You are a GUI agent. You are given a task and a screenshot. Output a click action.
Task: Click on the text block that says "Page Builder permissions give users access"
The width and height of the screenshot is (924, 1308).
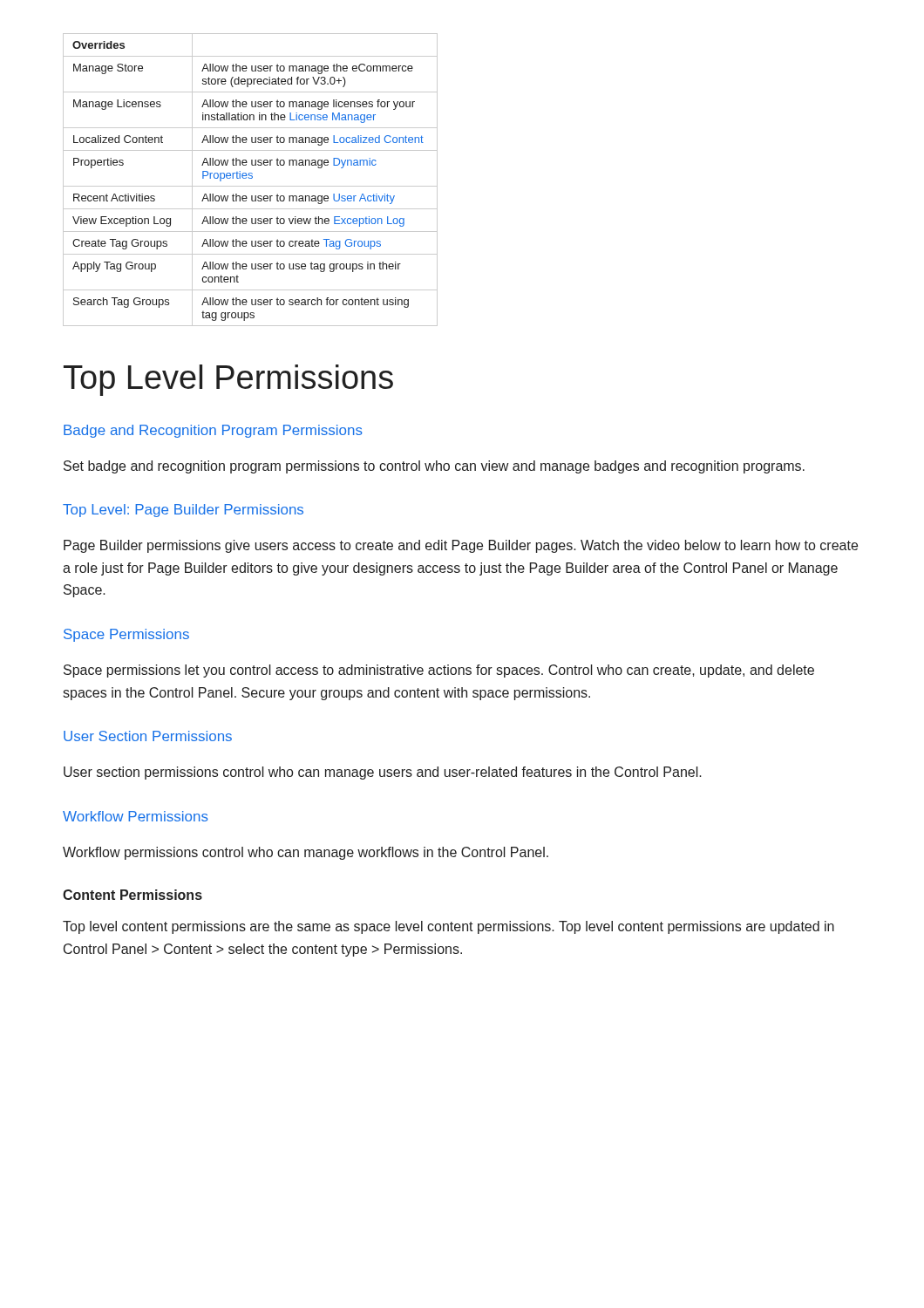click(462, 568)
